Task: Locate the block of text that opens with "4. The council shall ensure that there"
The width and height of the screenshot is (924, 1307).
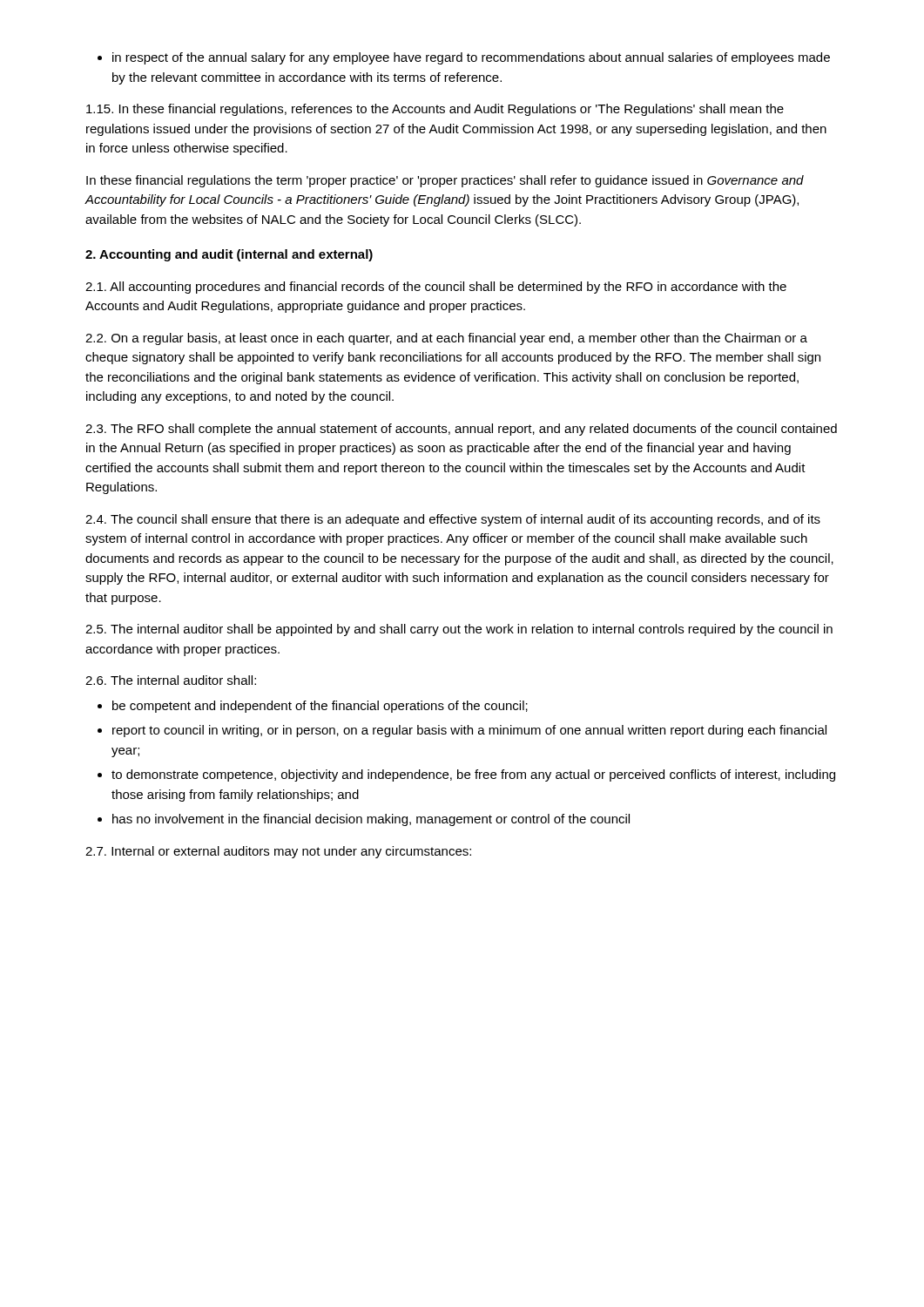Action: pyautogui.click(x=462, y=558)
